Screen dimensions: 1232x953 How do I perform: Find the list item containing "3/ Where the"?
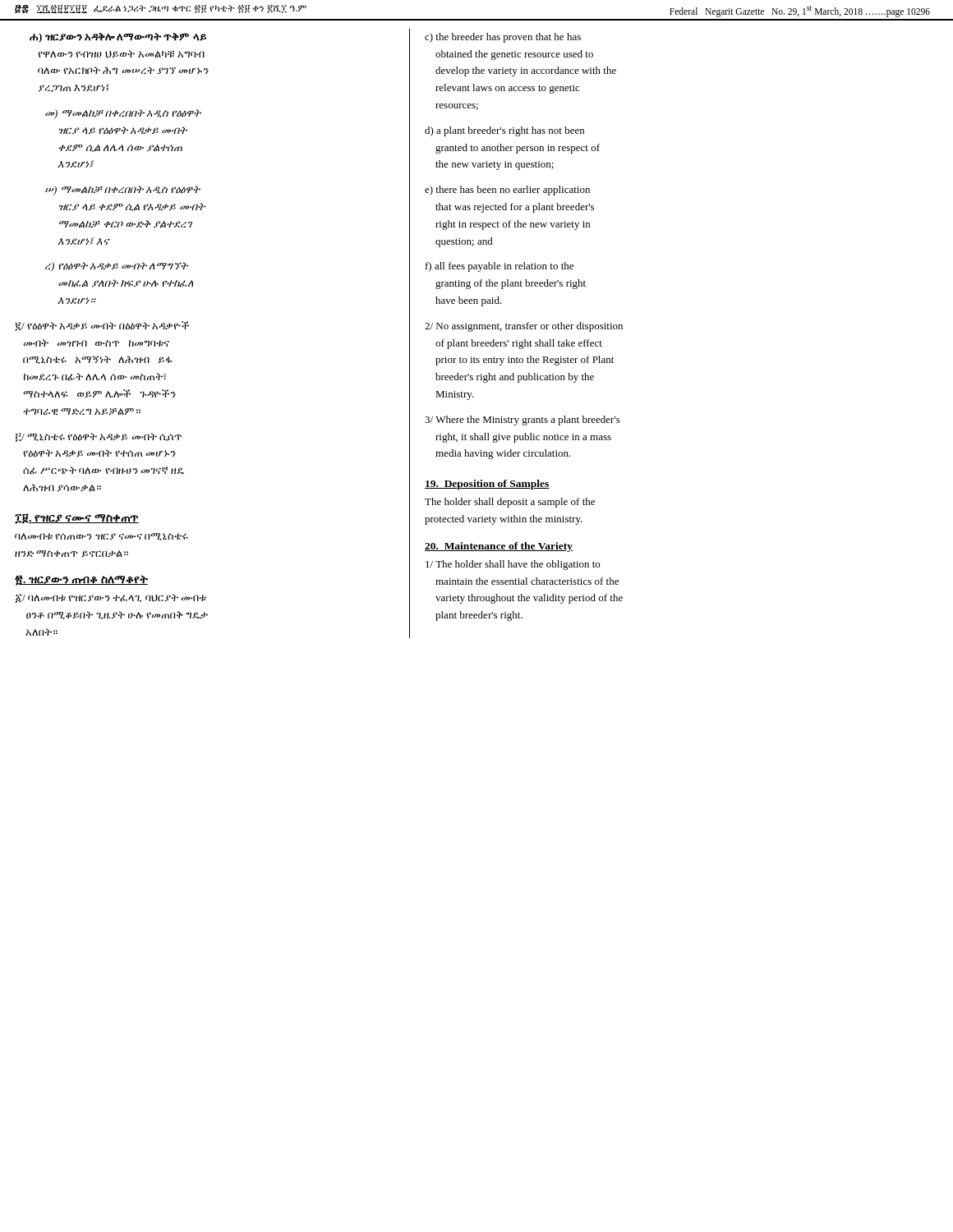522,436
